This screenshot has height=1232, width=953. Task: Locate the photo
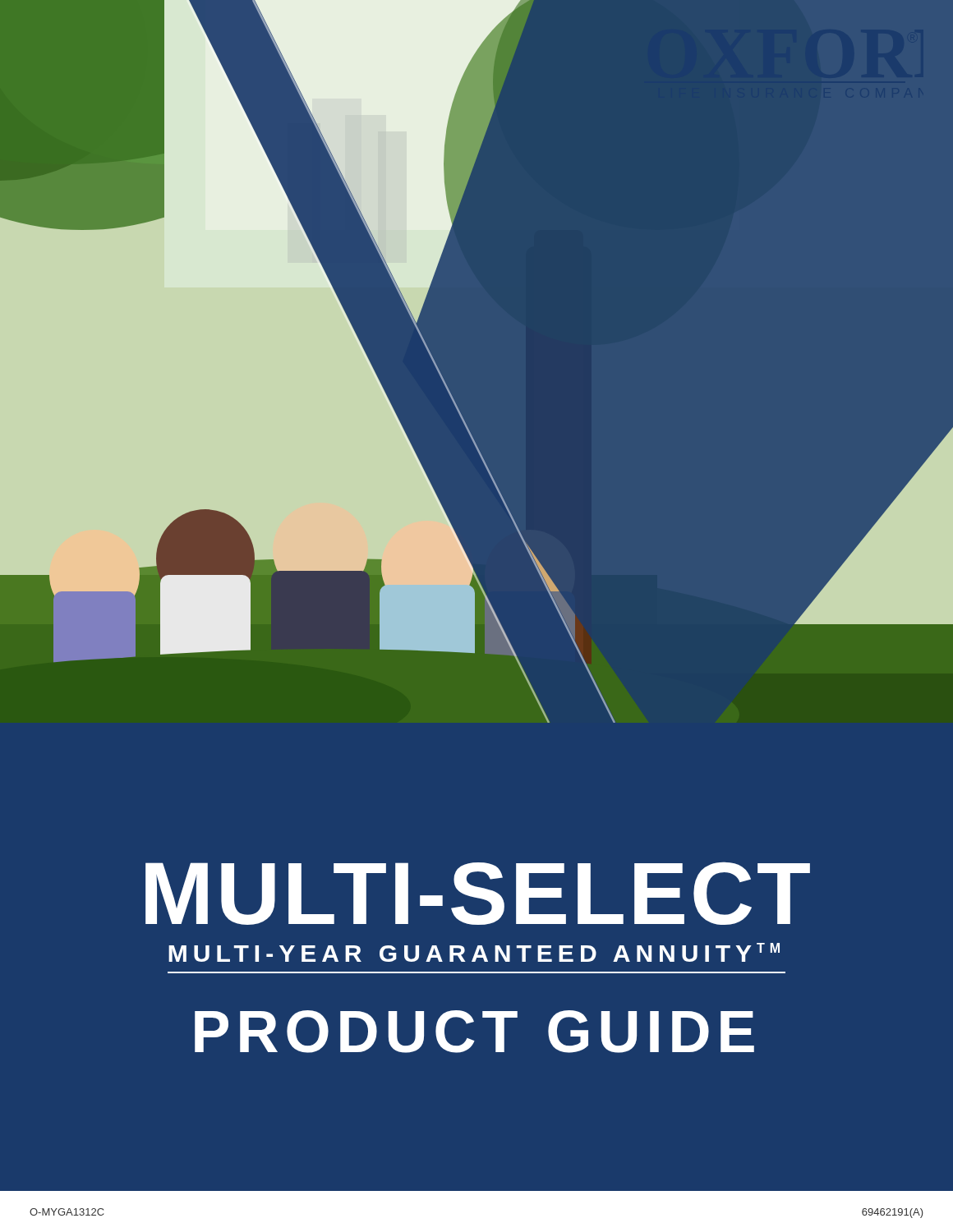coord(476,361)
